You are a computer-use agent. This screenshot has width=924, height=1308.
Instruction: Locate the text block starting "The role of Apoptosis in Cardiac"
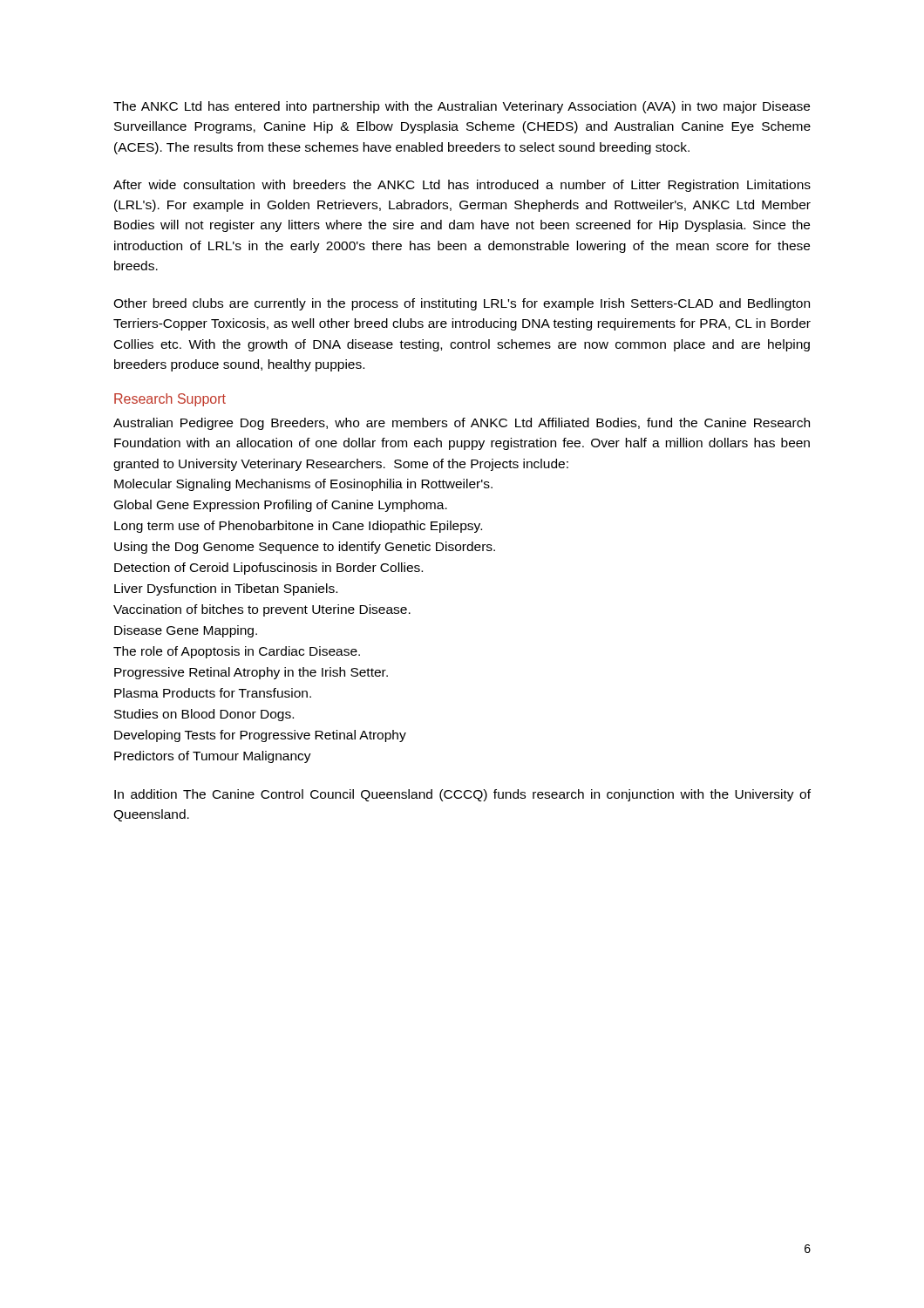[237, 651]
